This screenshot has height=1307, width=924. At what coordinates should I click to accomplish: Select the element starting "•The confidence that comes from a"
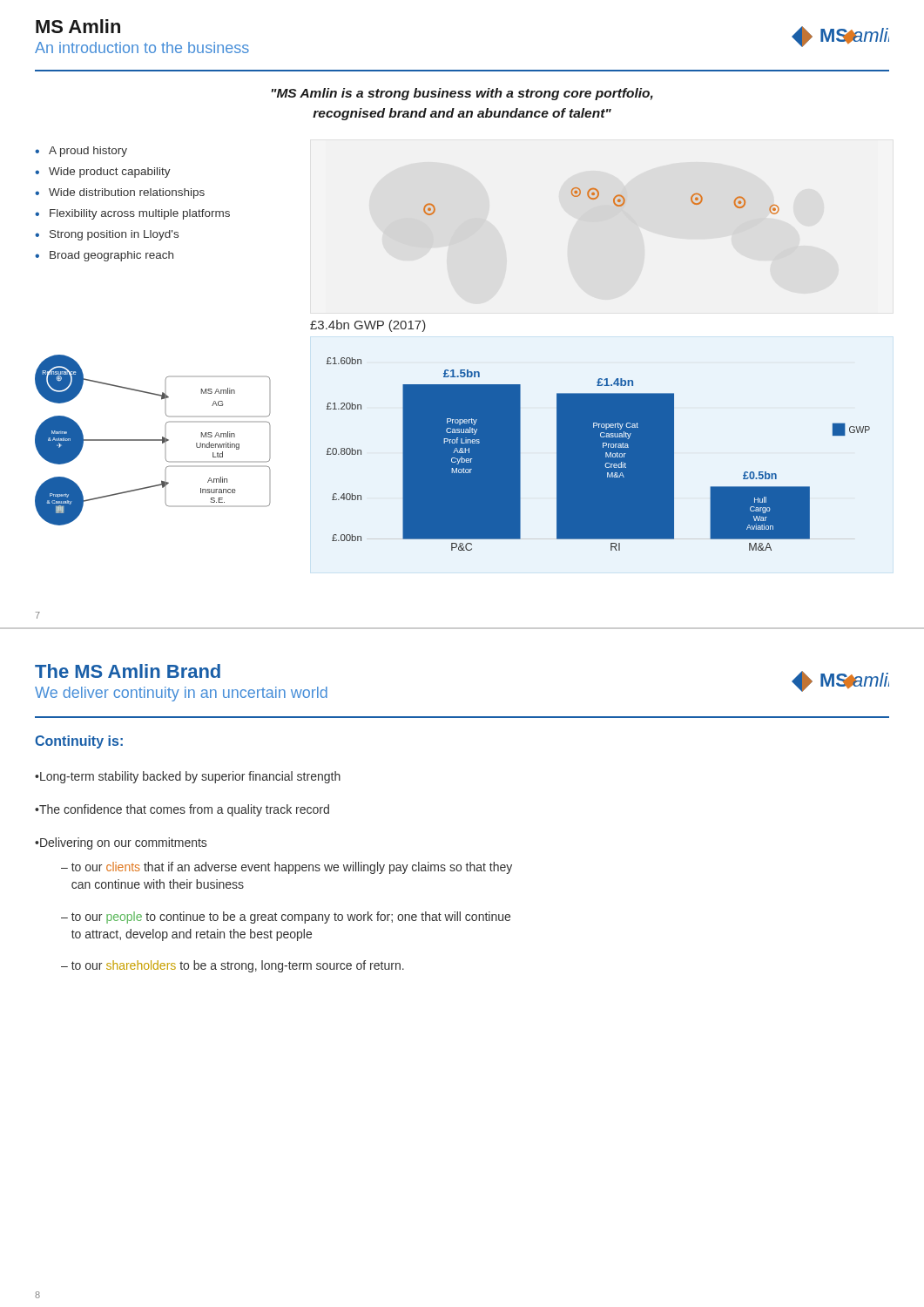tap(182, 809)
